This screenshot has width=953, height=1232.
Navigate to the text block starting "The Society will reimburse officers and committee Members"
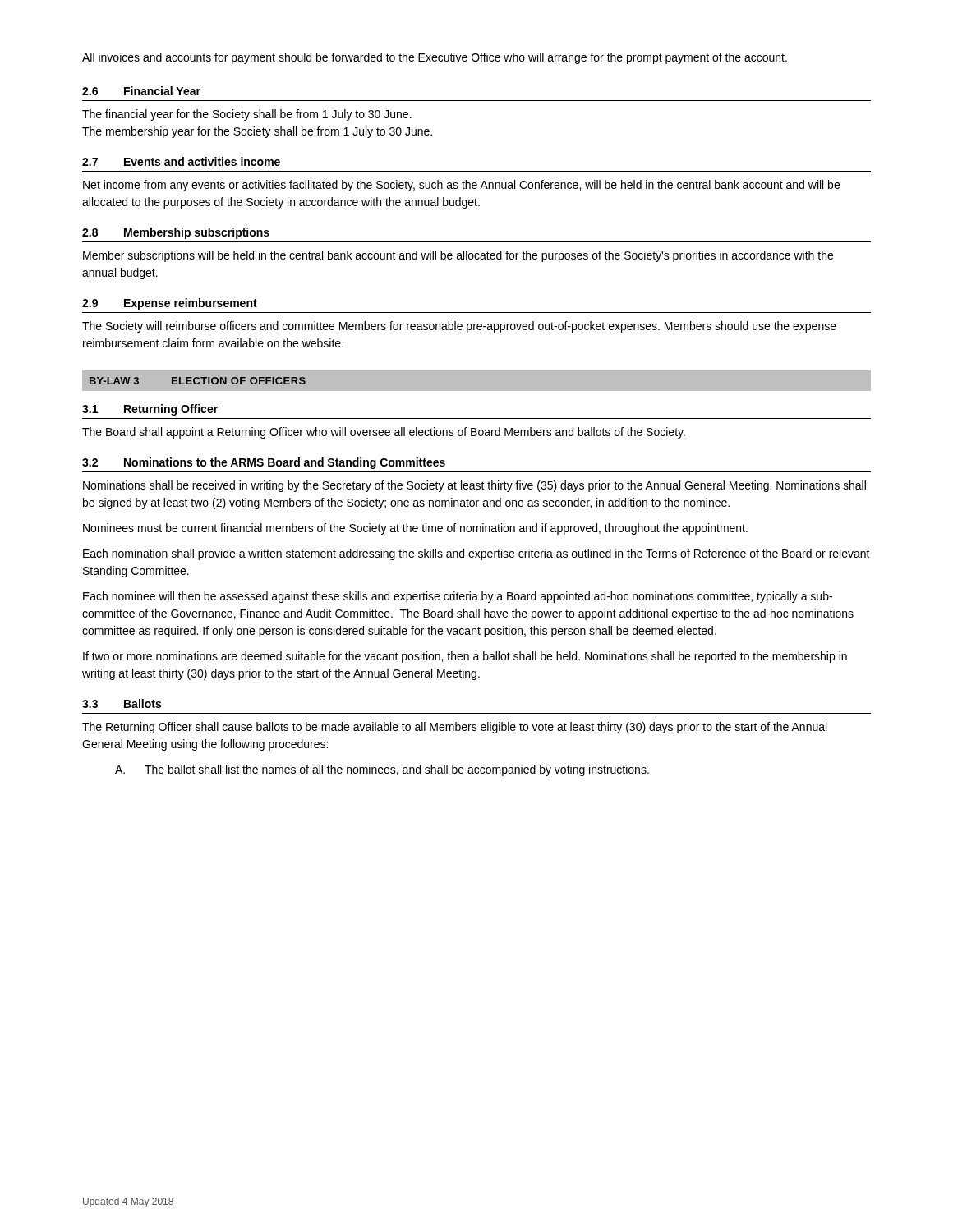(459, 335)
